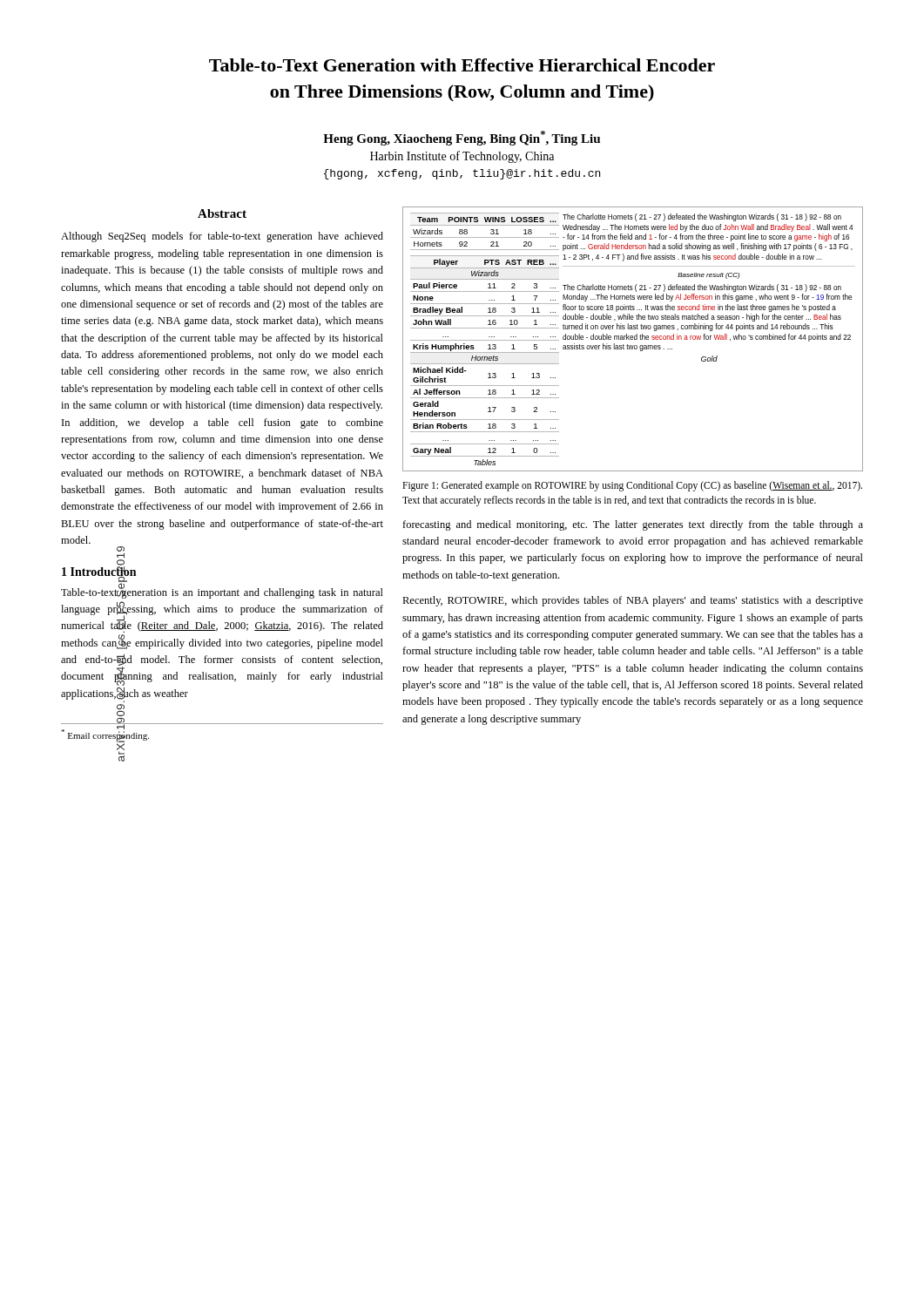This screenshot has height=1307, width=924.
Task: Find the footnote that says "Email corresponding."
Action: 105,734
